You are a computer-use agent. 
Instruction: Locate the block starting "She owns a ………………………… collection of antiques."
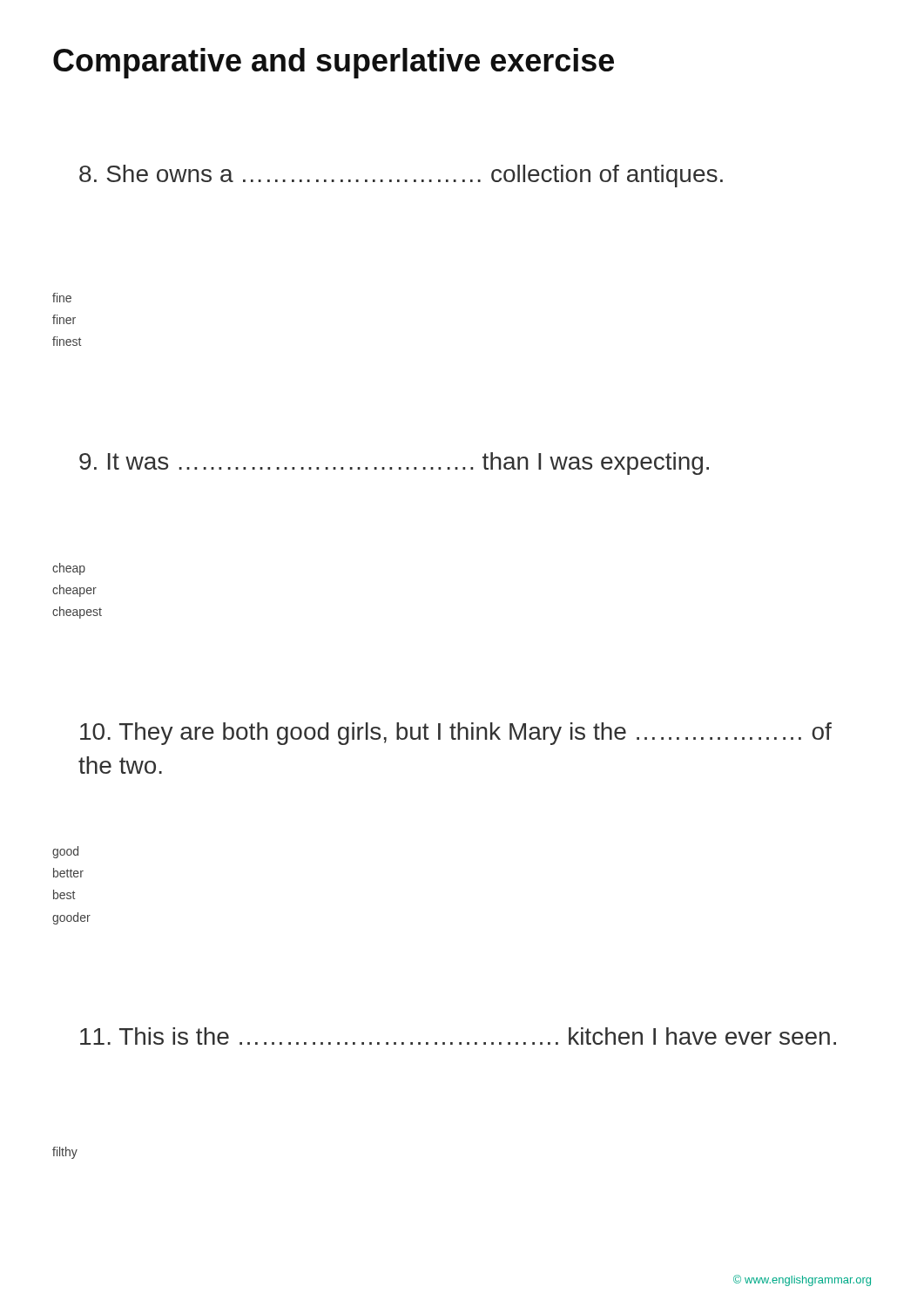coord(402,174)
